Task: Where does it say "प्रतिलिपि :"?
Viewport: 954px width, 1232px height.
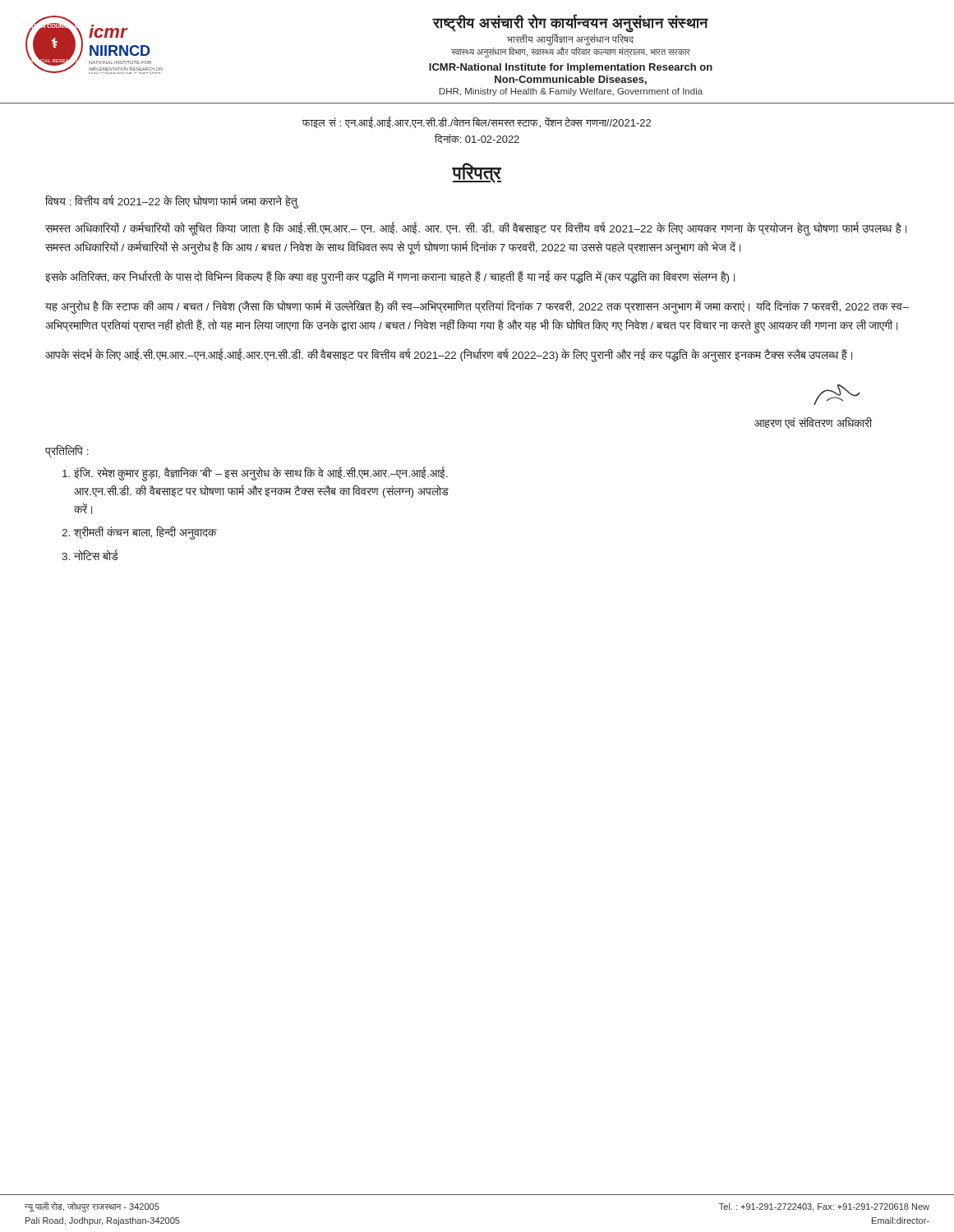Action: [67, 451]
